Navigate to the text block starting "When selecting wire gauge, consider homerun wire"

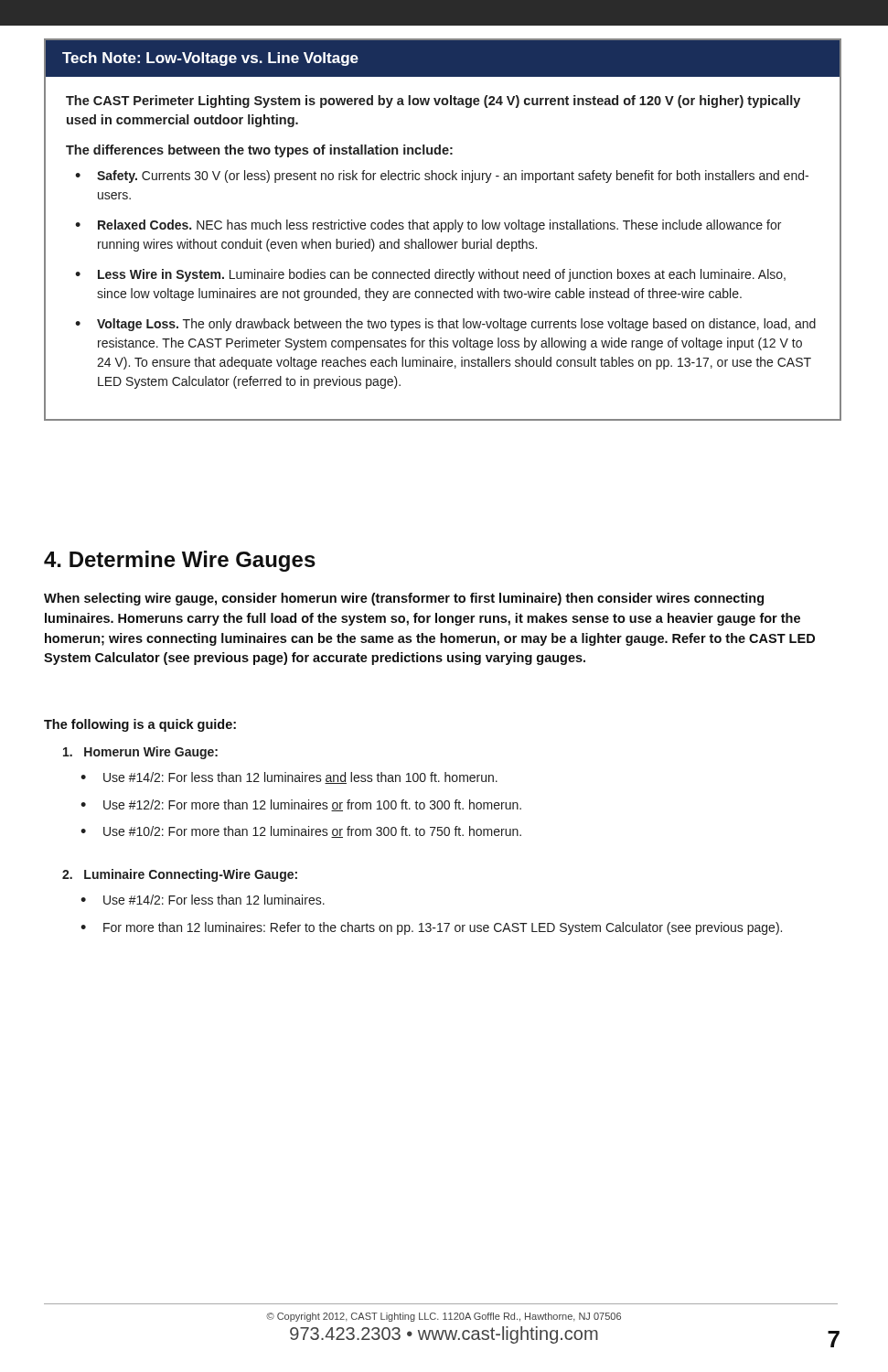430,628
